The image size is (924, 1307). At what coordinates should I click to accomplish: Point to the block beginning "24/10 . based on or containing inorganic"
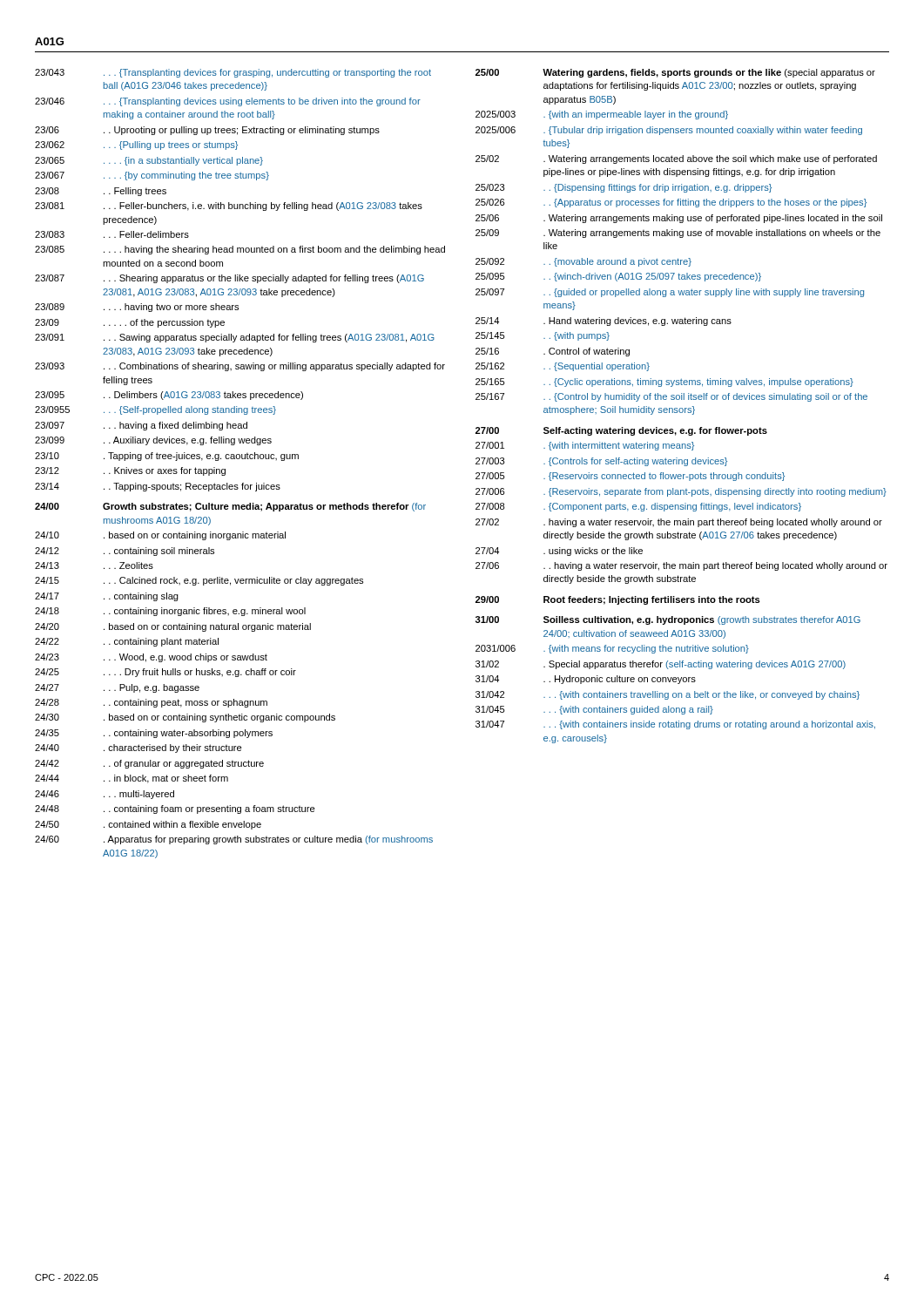[242, 536]
